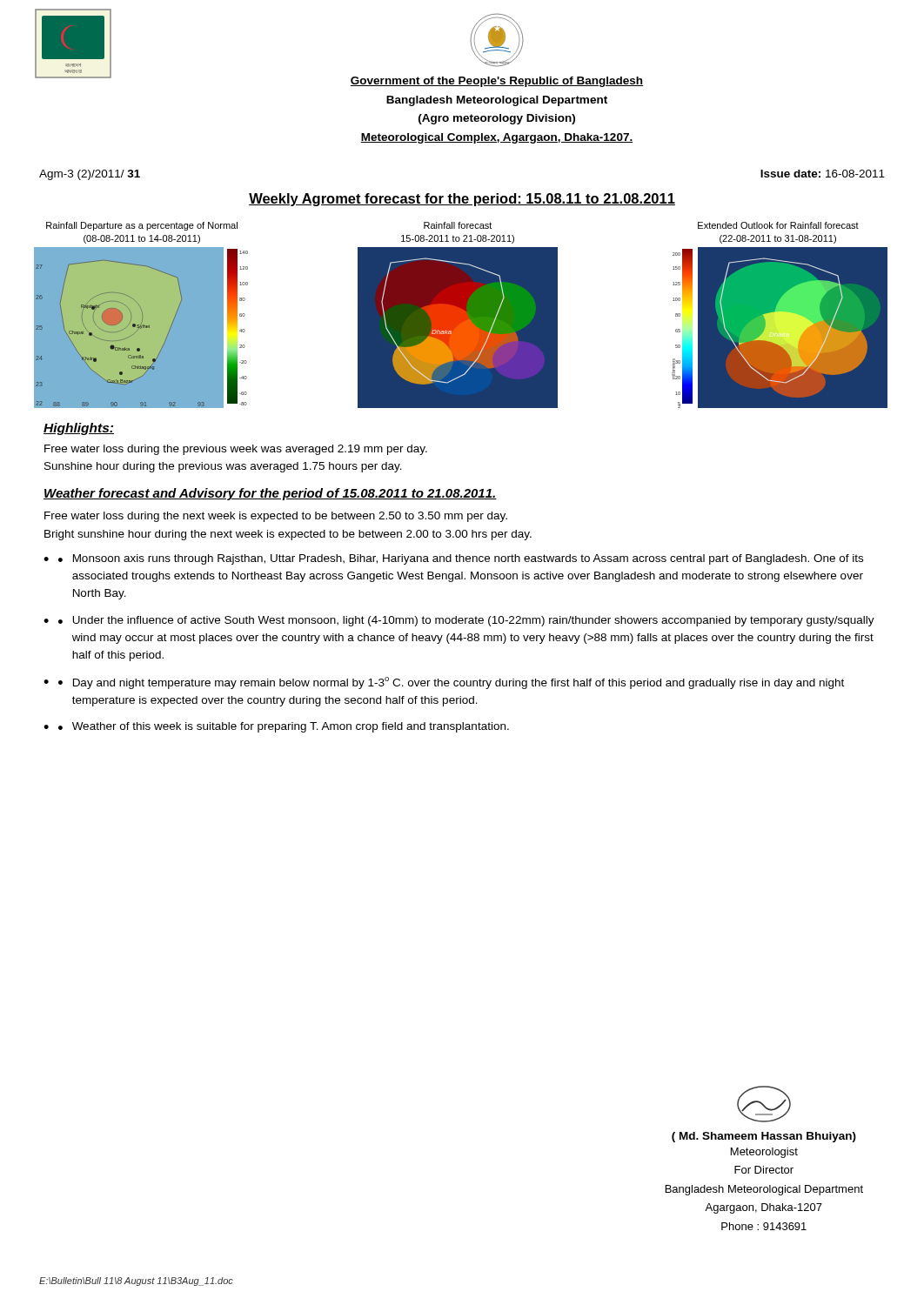924x1305 pixels.
Task: Navigate to the region starting "Weather forecast and Advisory for the period"
Action: click(270, 493)
